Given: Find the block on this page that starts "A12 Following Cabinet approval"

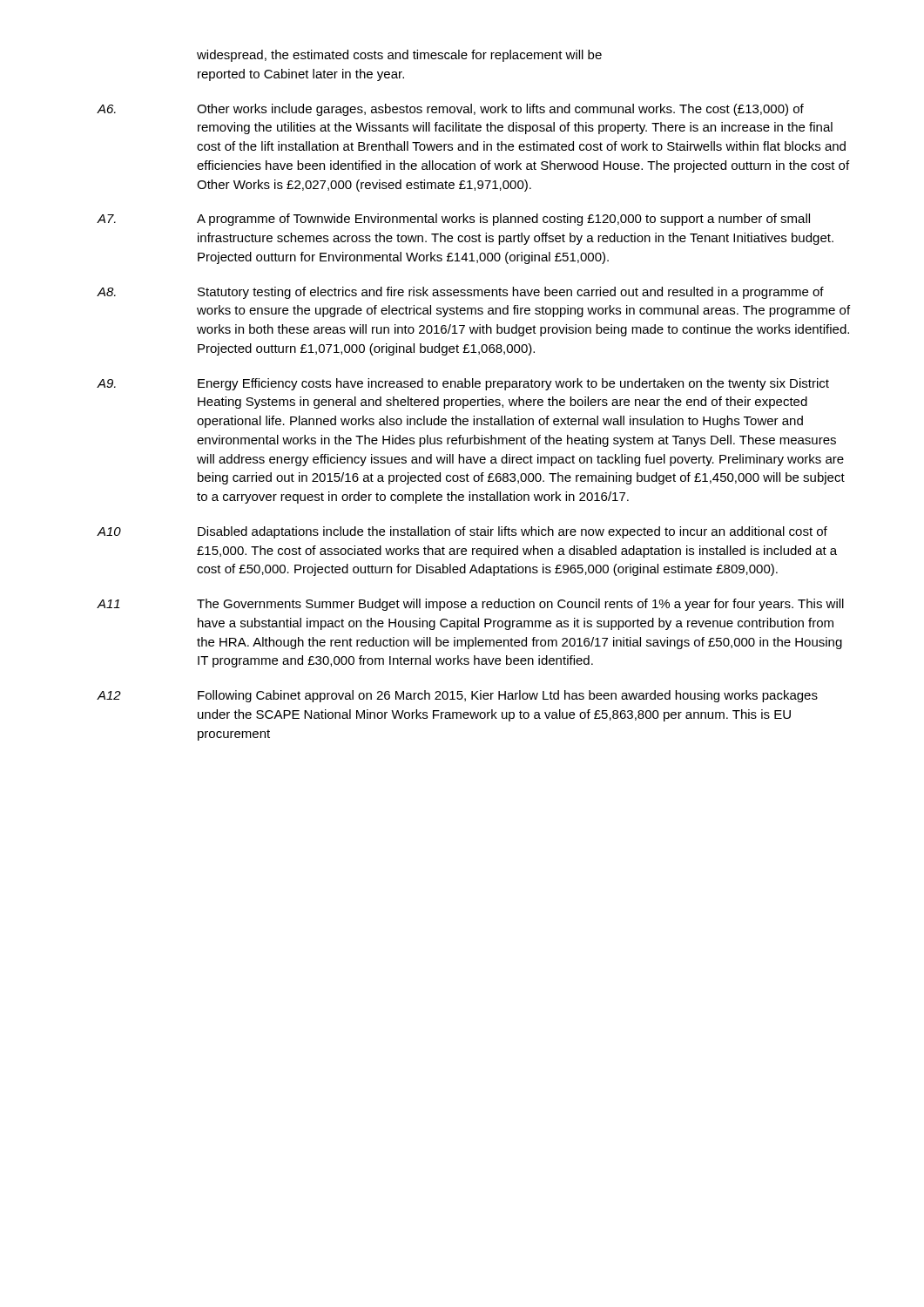Looking at the screenshot, I should (476, 714).
